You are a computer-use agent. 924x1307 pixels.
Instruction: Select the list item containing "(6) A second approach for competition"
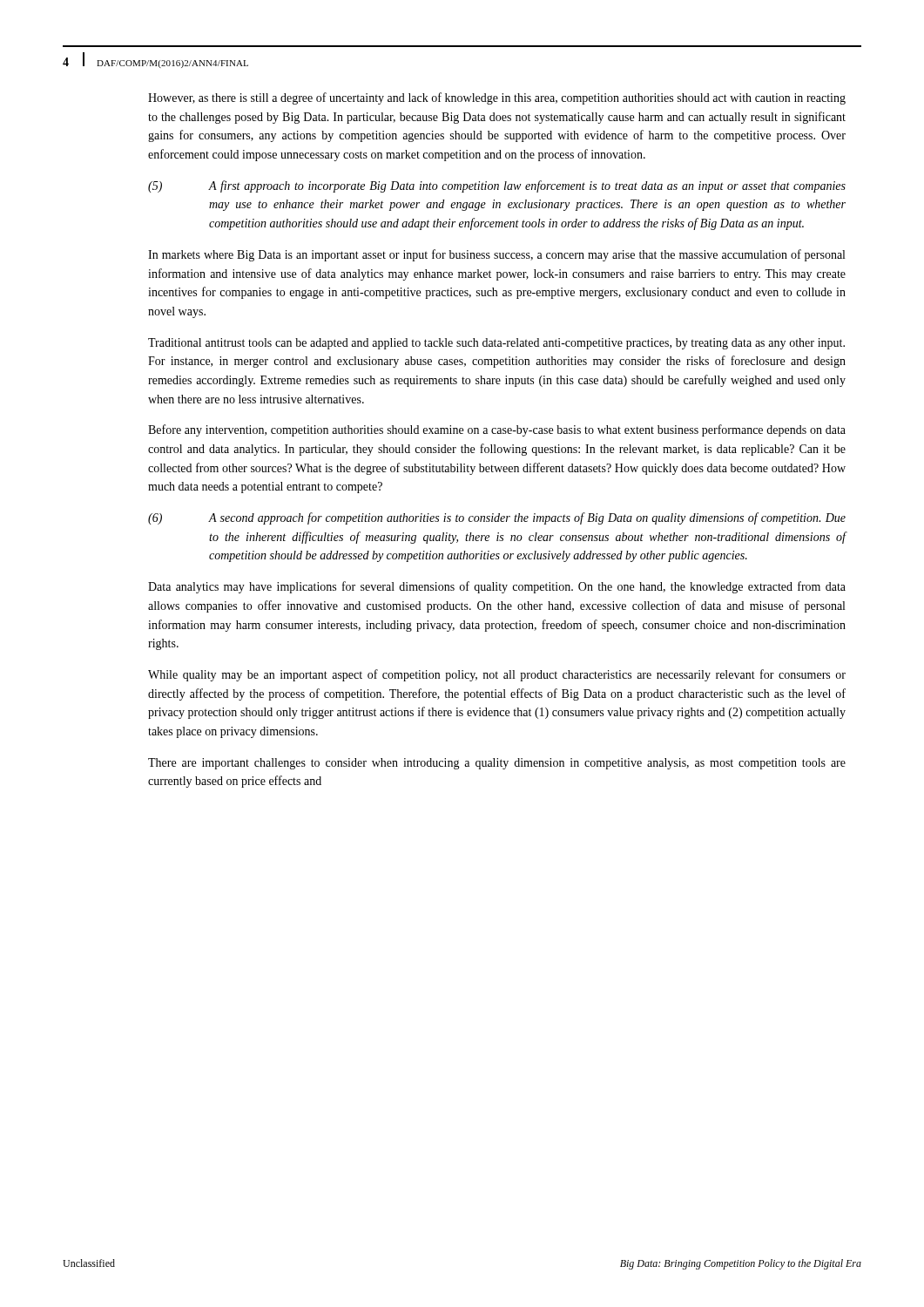[497, 537]
